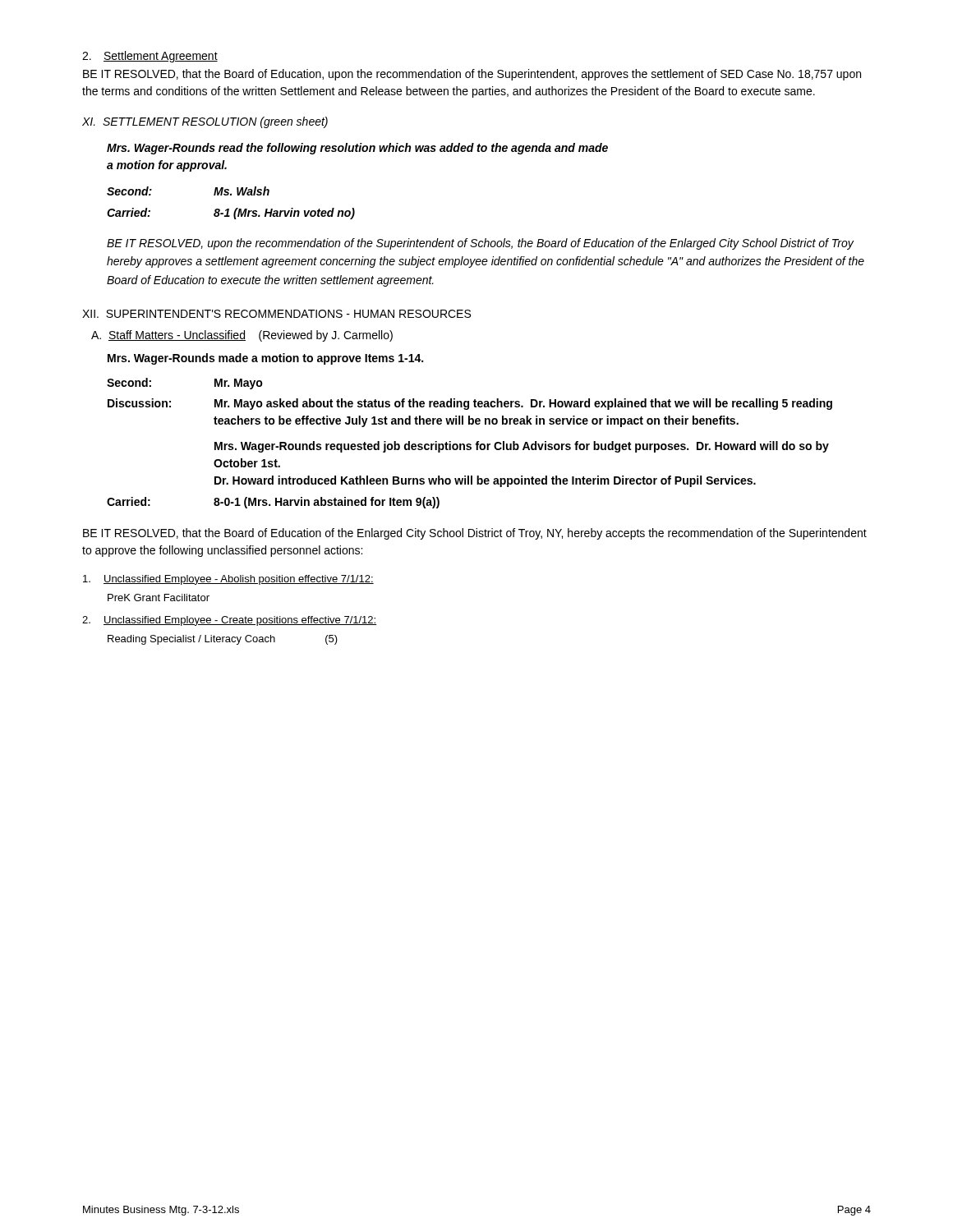953x1232 pixels.
Task: Click where it says "XII. SUPERINTENDENT'S RECOMMENDATIONS - HUMAN RESOURCES"
Action: (x=277, y=314)
